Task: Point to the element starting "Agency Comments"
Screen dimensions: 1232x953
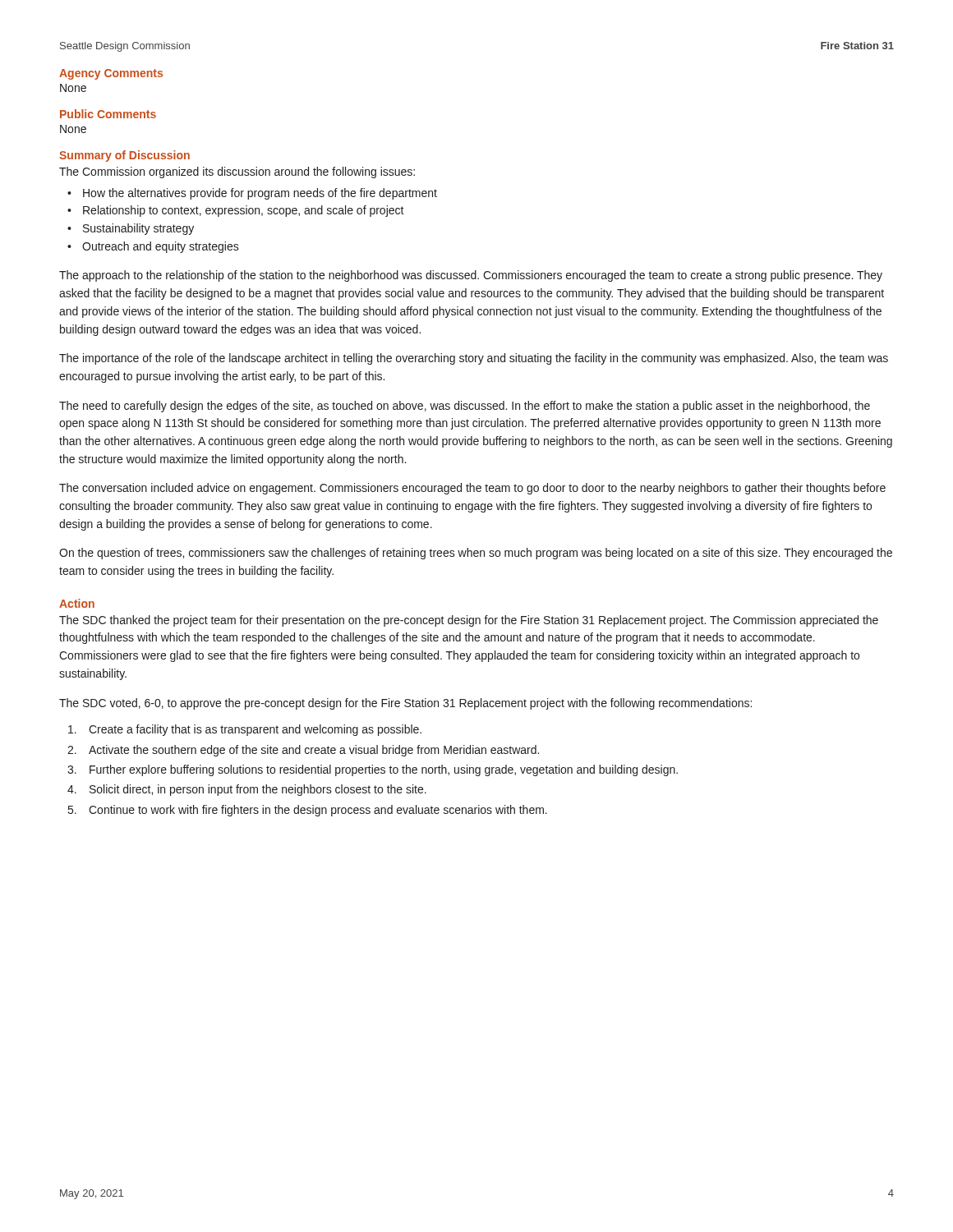Action: pos(111,73)
